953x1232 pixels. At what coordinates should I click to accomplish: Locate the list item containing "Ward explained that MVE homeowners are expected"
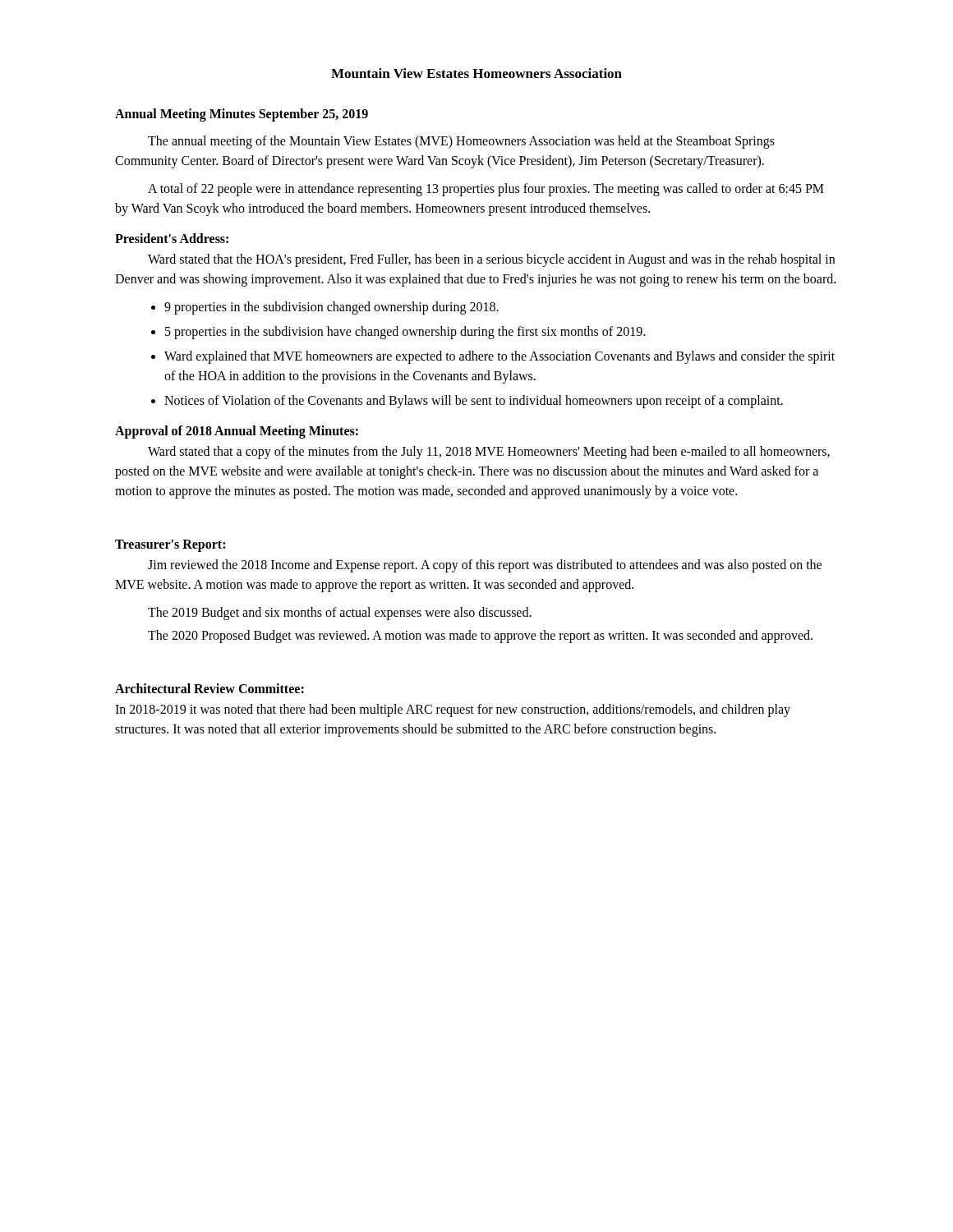coord(500,366)
